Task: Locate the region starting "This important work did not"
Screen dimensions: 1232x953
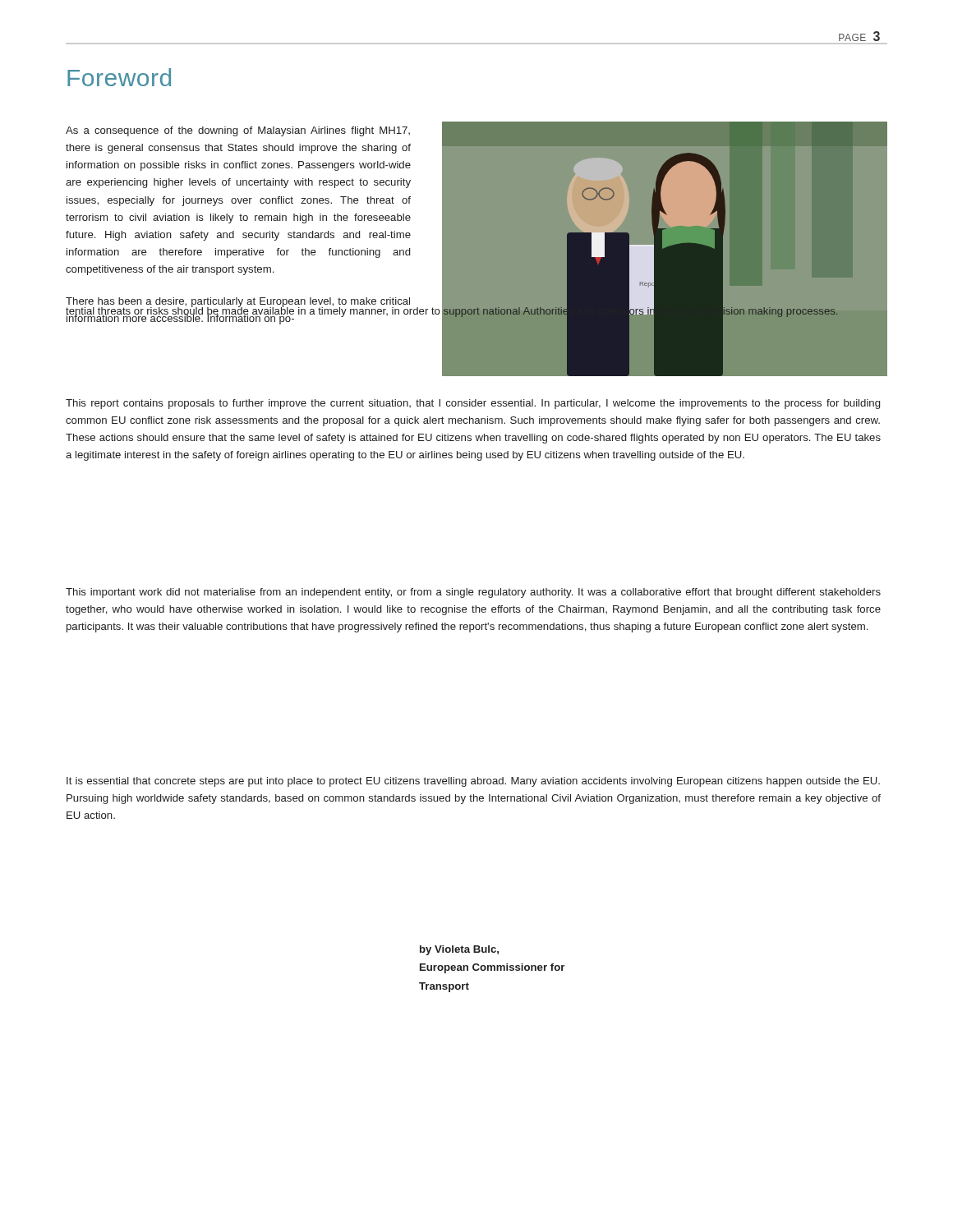Action: [x=473, y=609]
